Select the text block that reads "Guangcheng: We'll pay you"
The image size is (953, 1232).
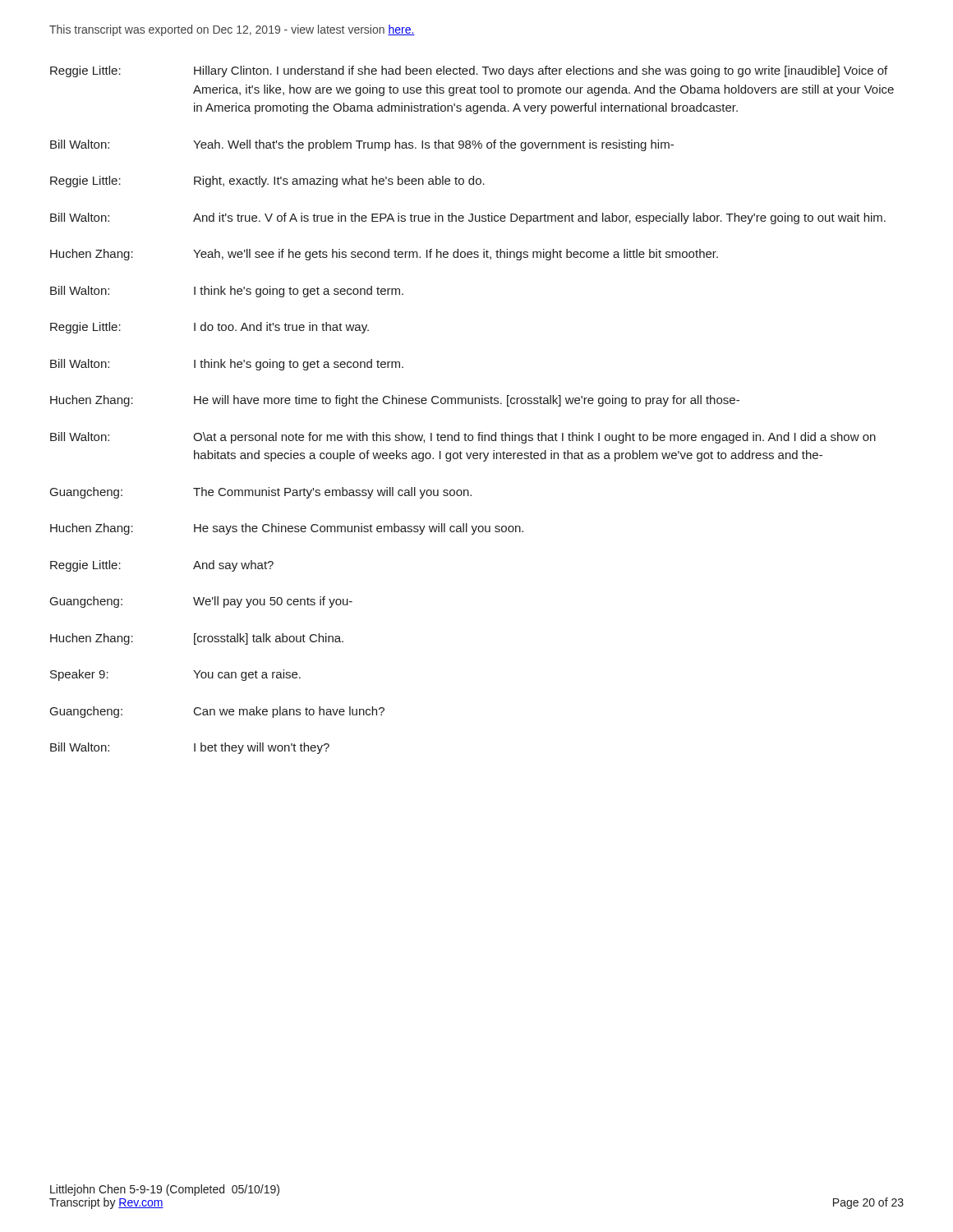(201, 602)
